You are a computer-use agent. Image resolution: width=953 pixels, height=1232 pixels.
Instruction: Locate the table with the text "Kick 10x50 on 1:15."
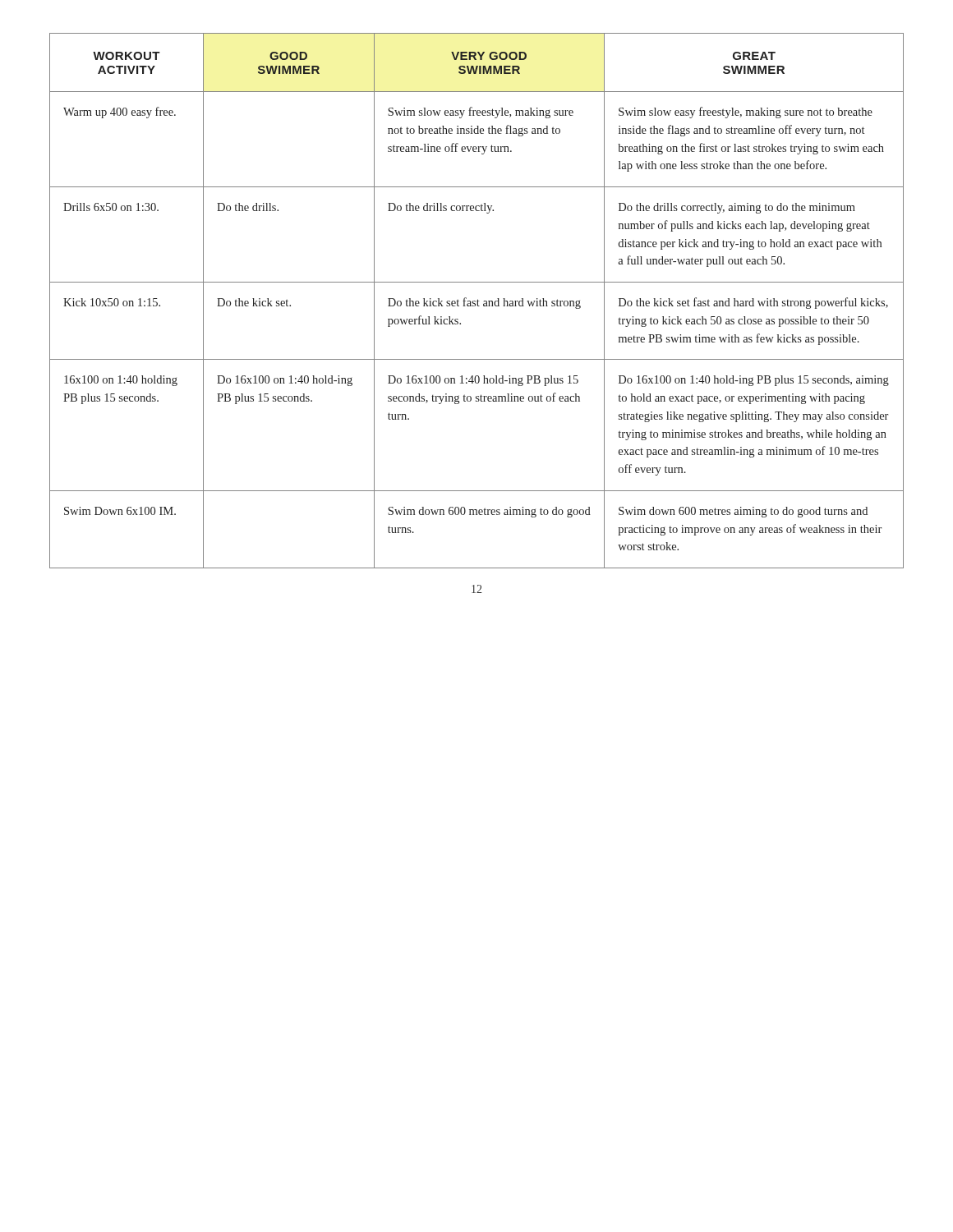pos(476,301)
